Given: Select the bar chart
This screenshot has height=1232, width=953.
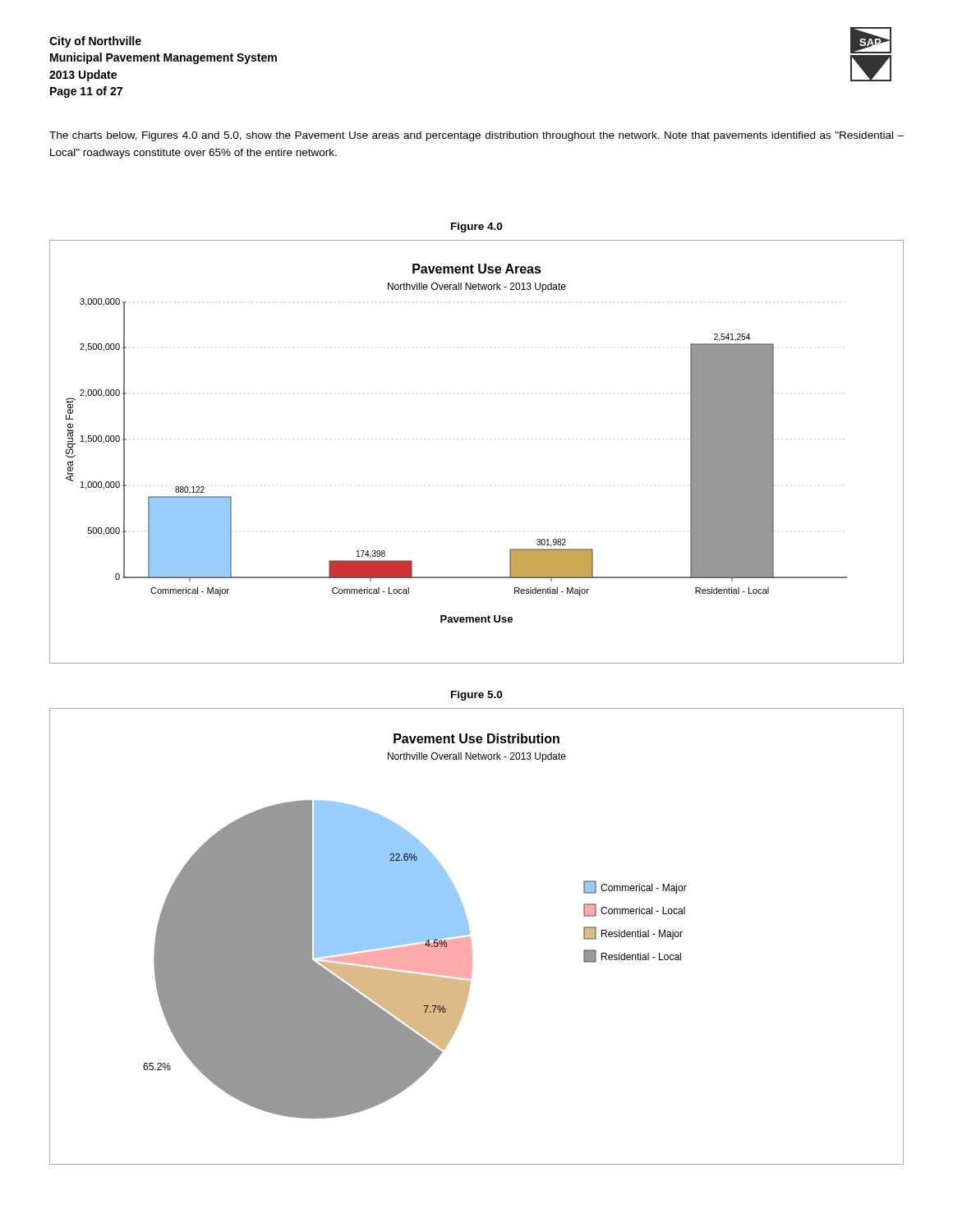Looking at the screenshot, I should [x=476, y=452].
